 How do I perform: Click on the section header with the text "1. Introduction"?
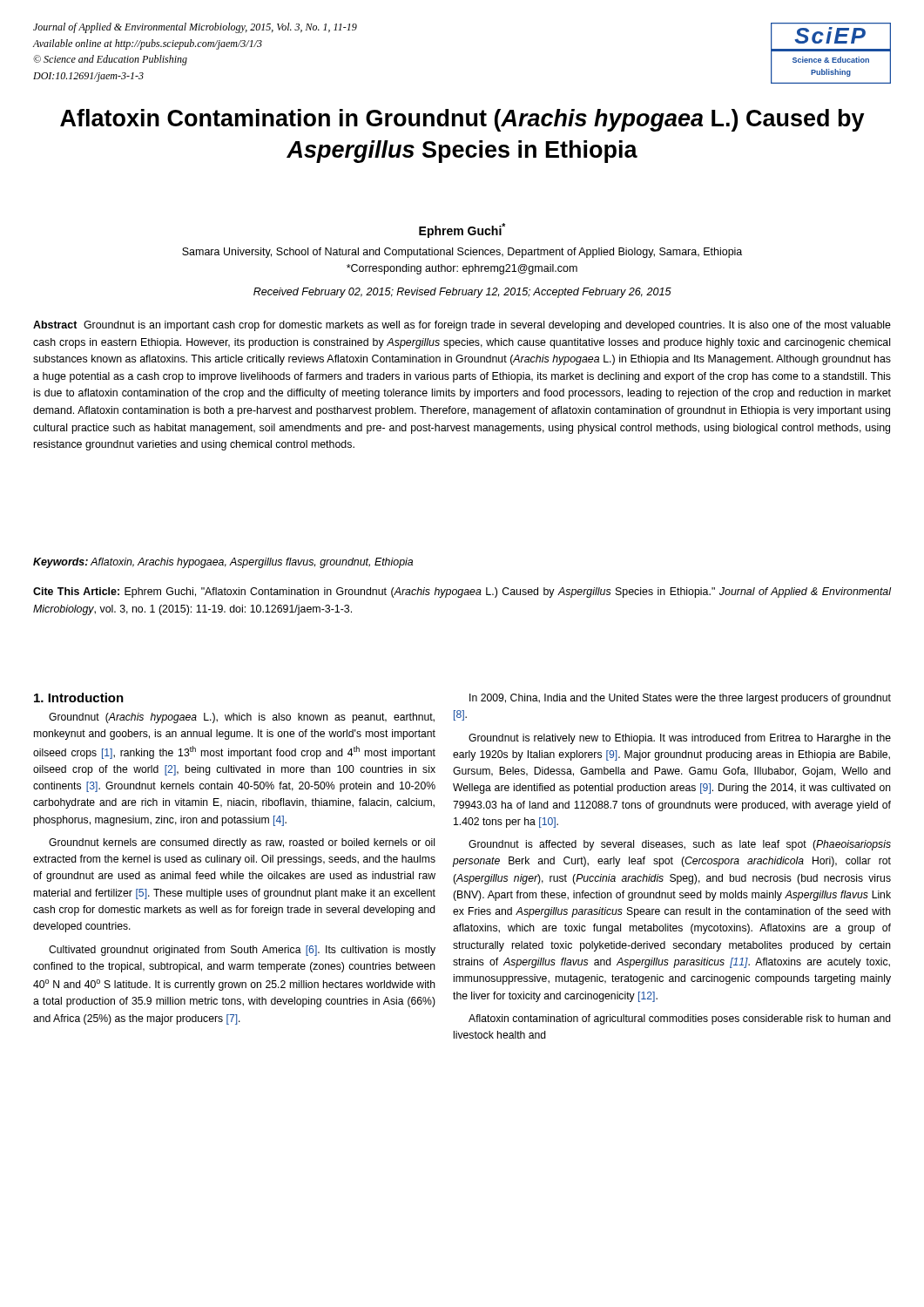click(x=78, y=697)
